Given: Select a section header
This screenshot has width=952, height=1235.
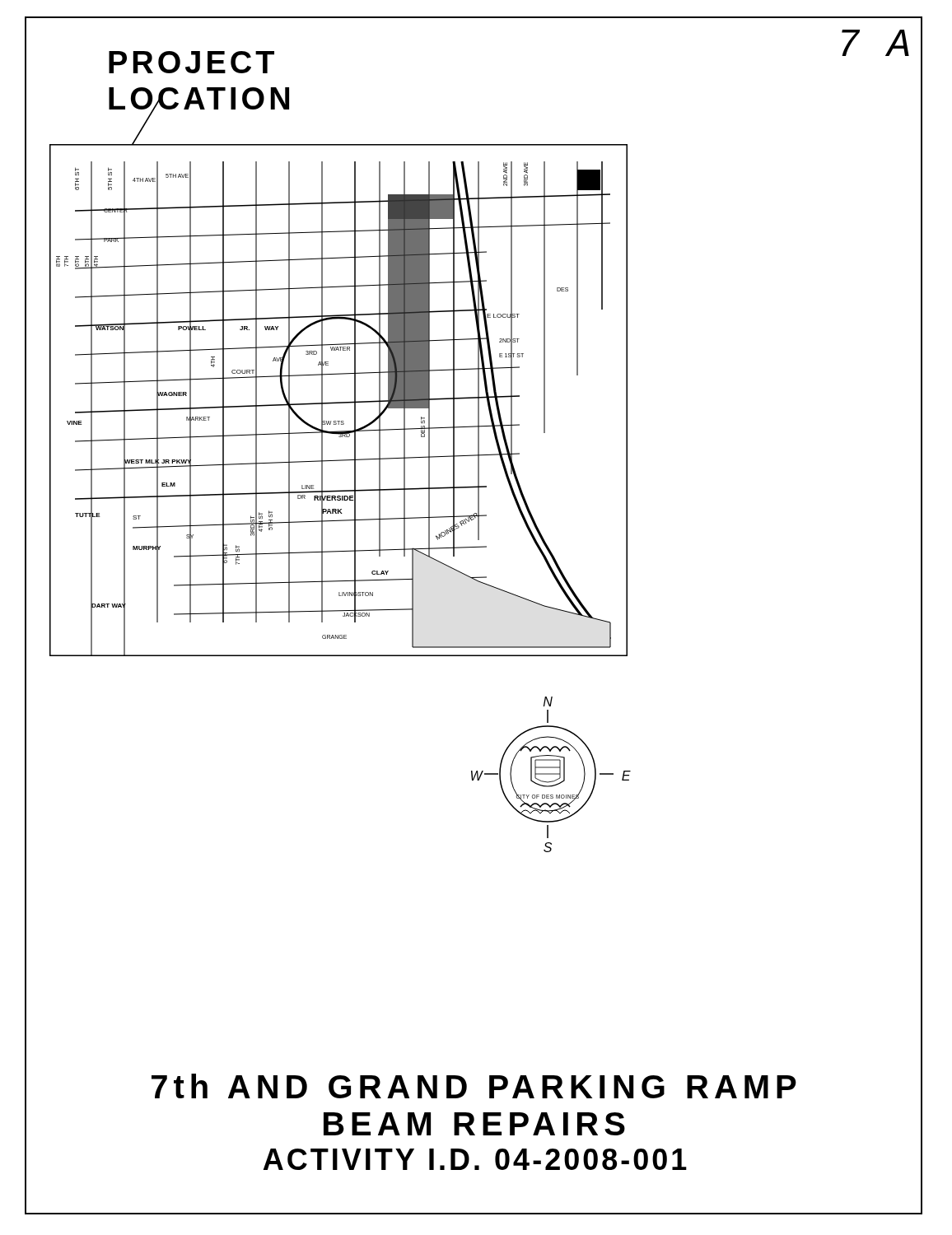Looking at the screenshot, I should 201,81.
